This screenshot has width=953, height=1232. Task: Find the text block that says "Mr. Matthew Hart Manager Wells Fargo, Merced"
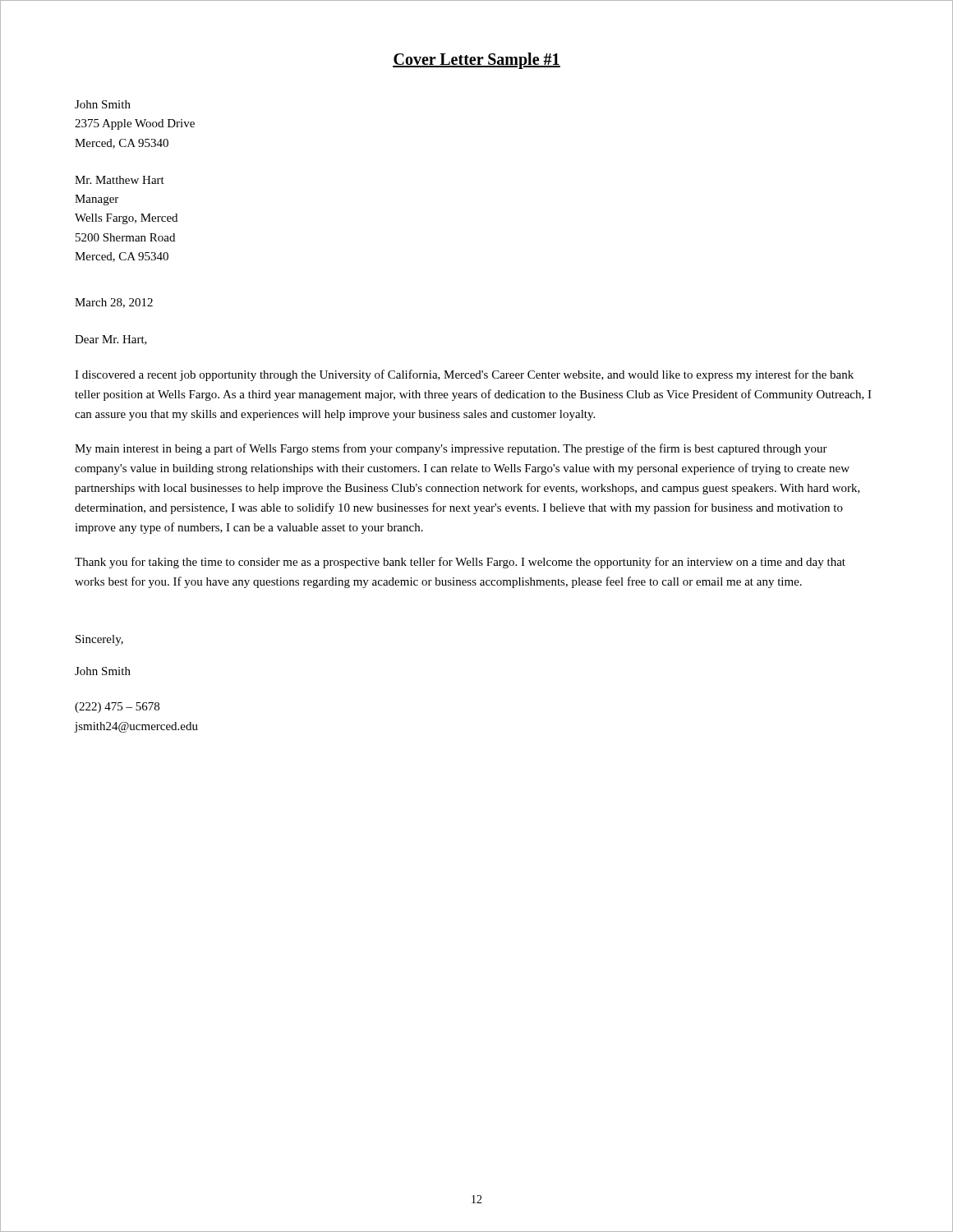tap(126, 218)
